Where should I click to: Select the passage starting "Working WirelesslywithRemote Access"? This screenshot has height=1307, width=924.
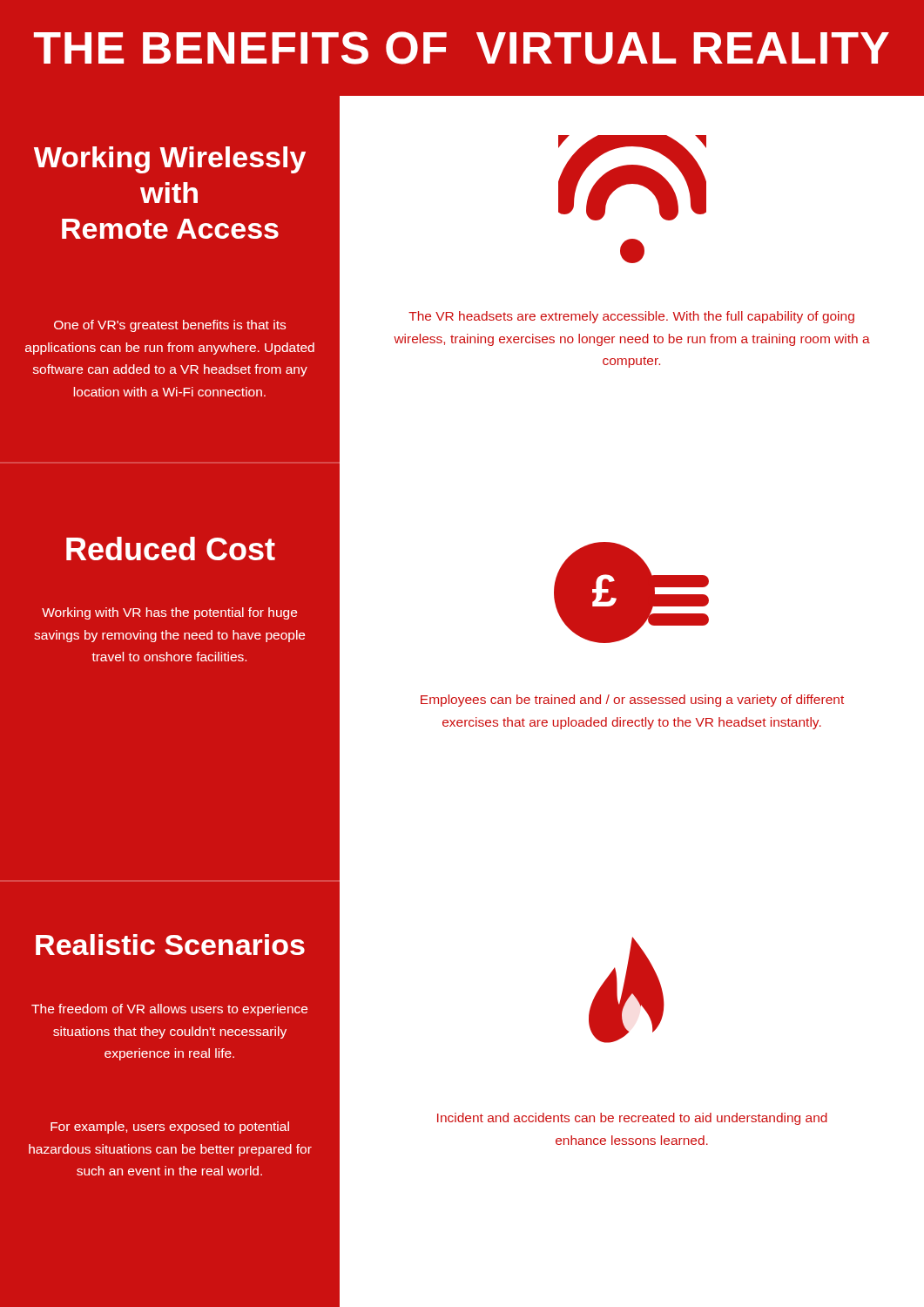click(x=170, y=192)
